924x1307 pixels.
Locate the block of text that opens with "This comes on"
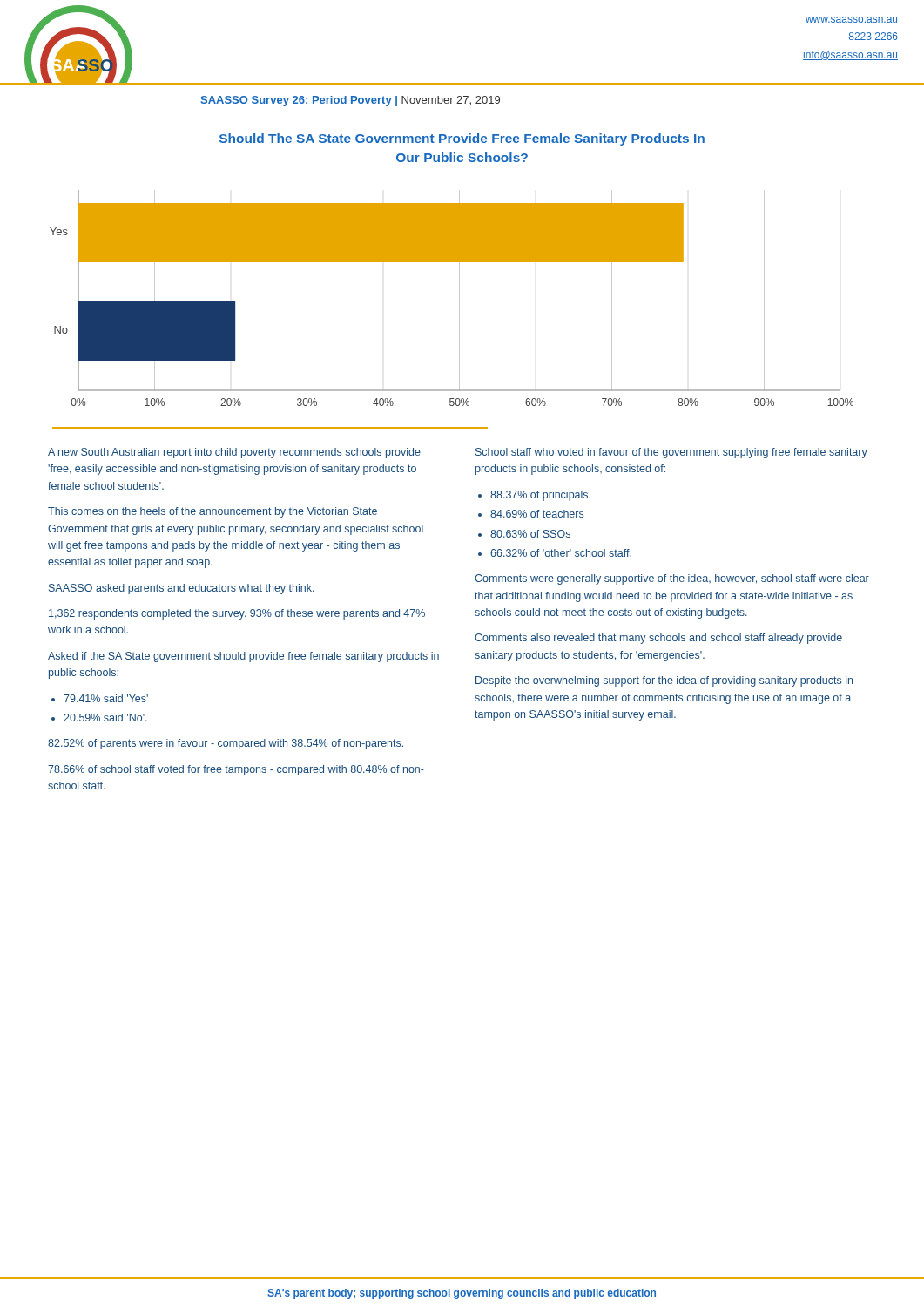[236, 537]
